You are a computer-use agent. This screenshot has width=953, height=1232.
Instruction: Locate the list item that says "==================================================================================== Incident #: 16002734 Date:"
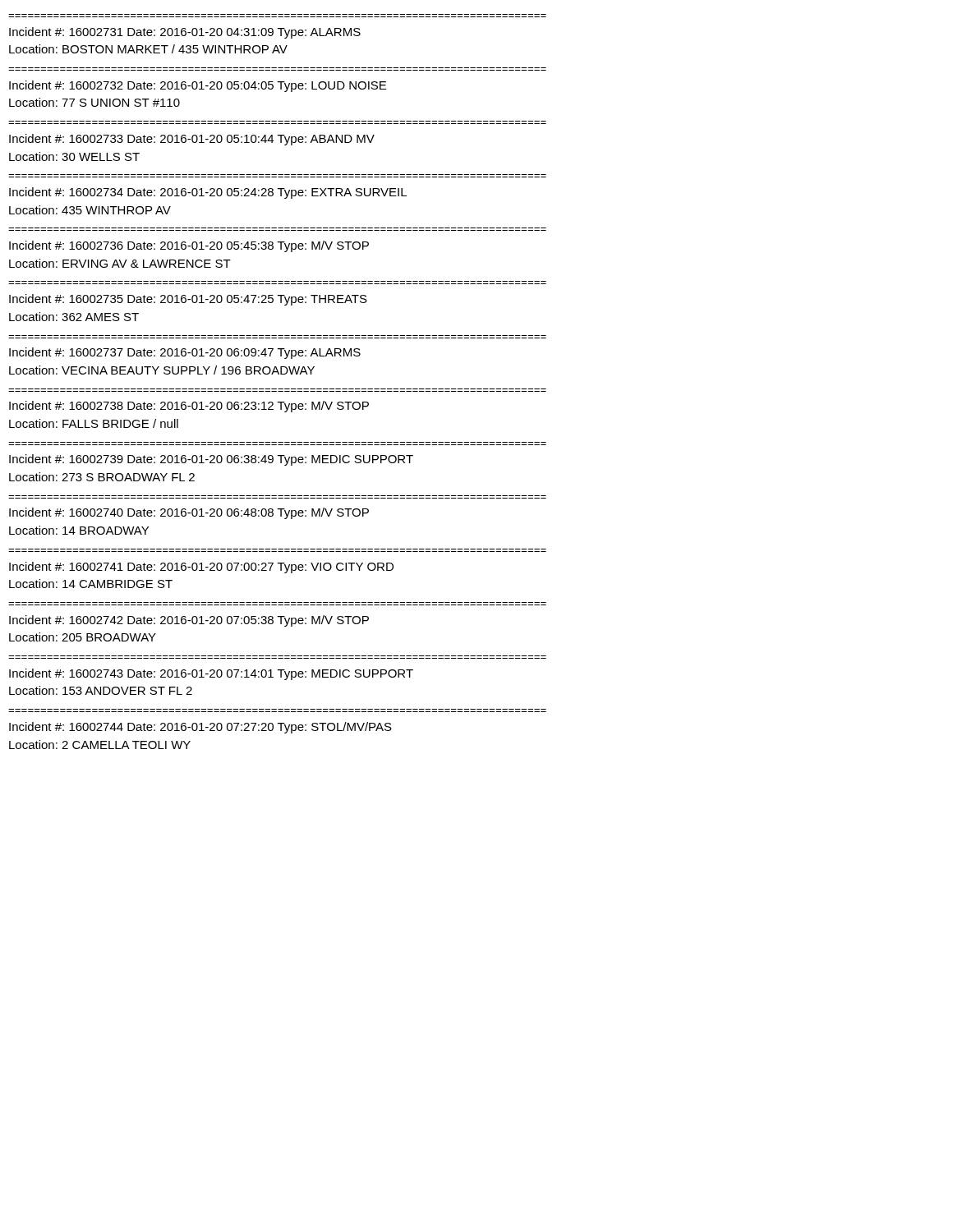click(x=208, y=193)
